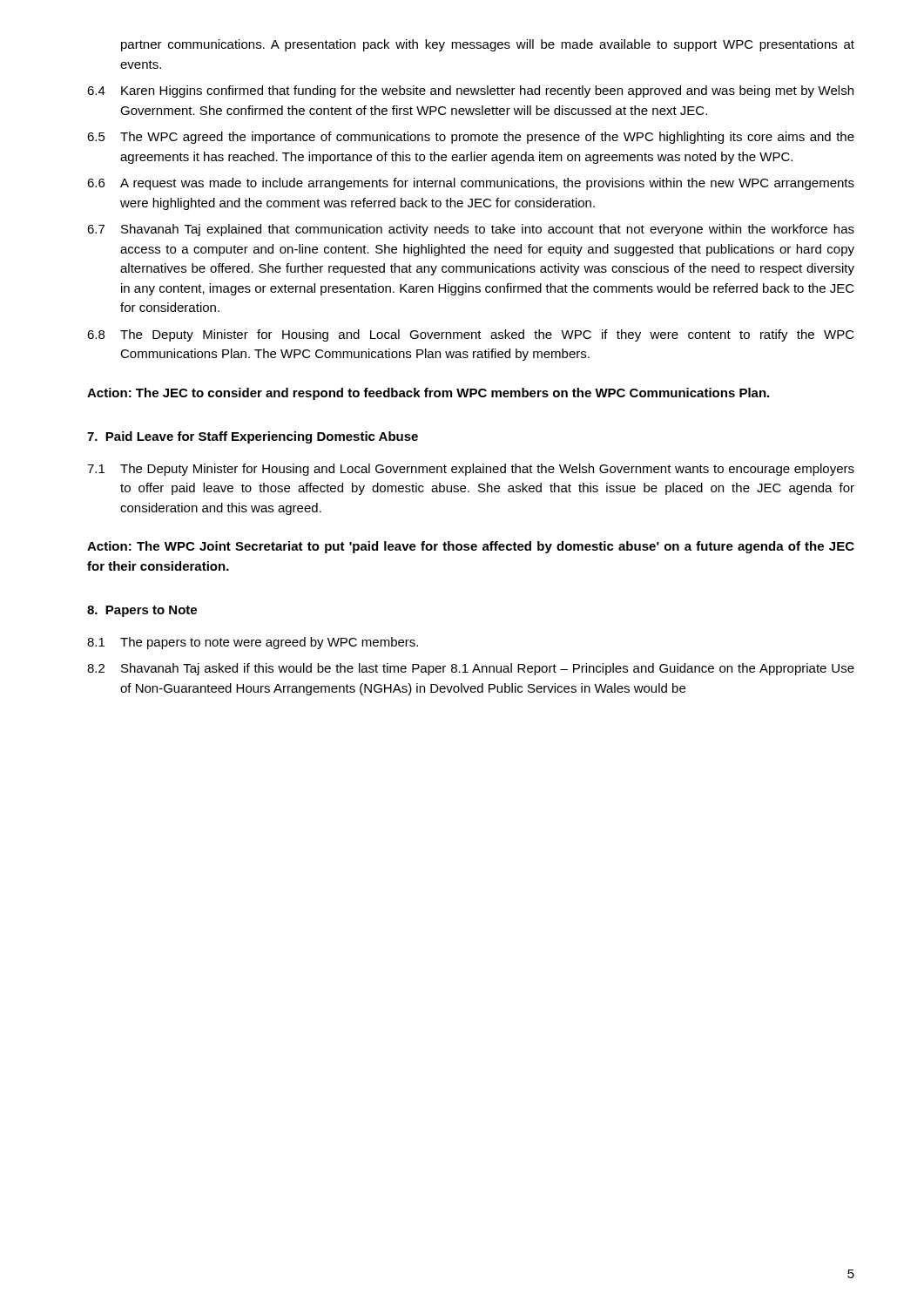
Task: Locate the block starting "Action: The JEC to consider and respond"
Action: coord(429,392)
